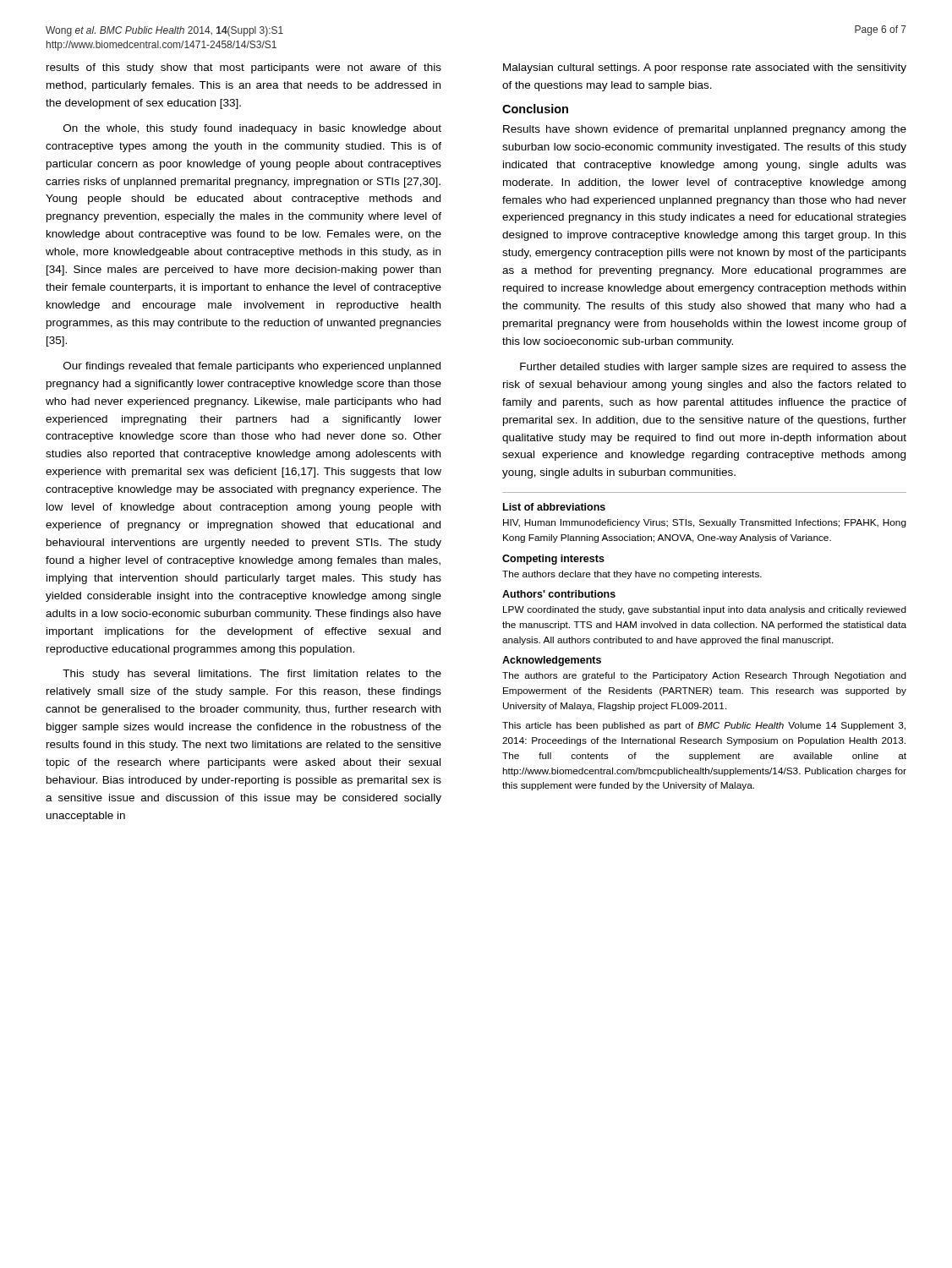Screen dimensions: 1268x952
Task: Select the text starting "Further detailed studies"
Action: (704, 420)
